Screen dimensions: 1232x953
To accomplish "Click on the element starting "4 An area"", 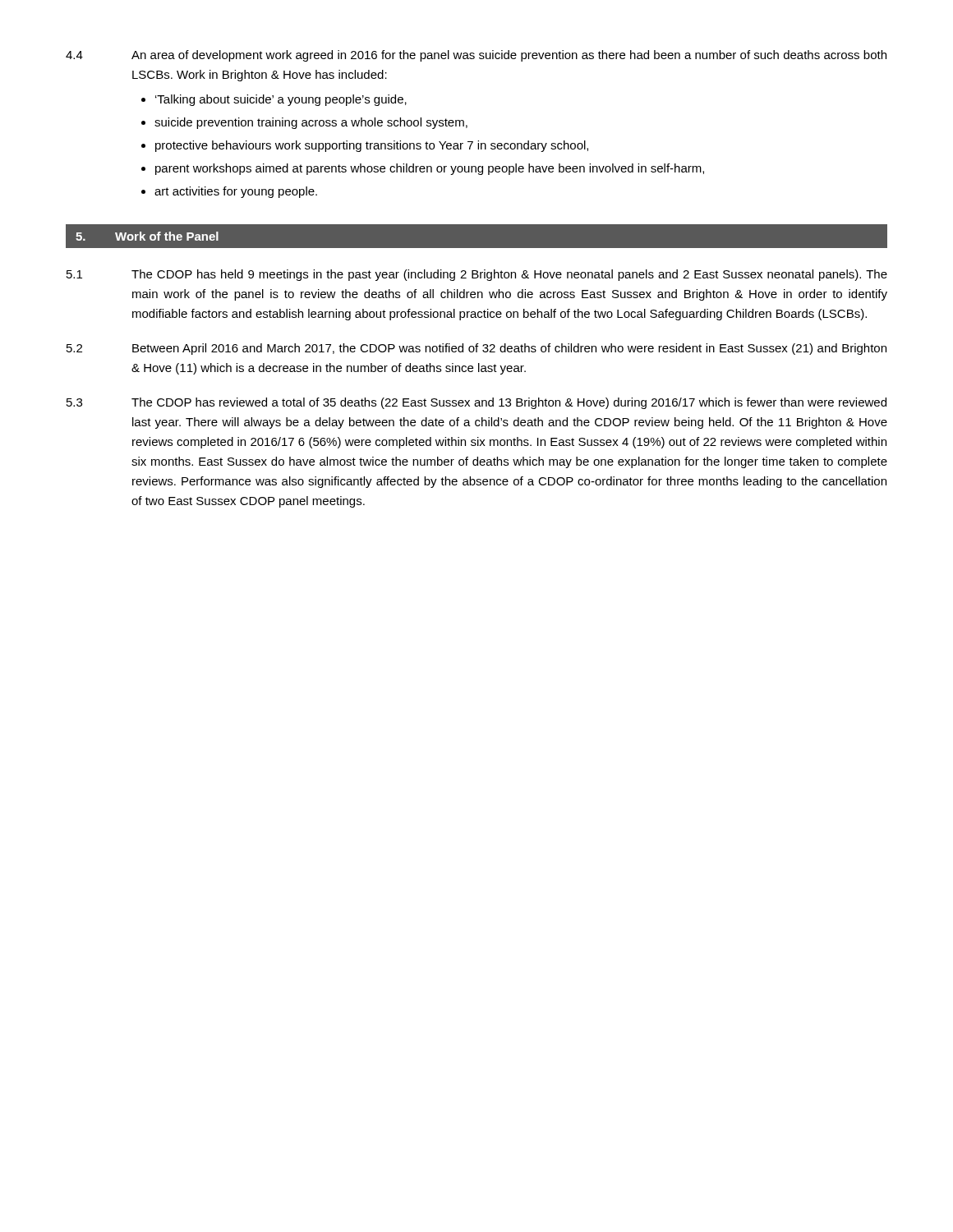I will tap(476, 125).
